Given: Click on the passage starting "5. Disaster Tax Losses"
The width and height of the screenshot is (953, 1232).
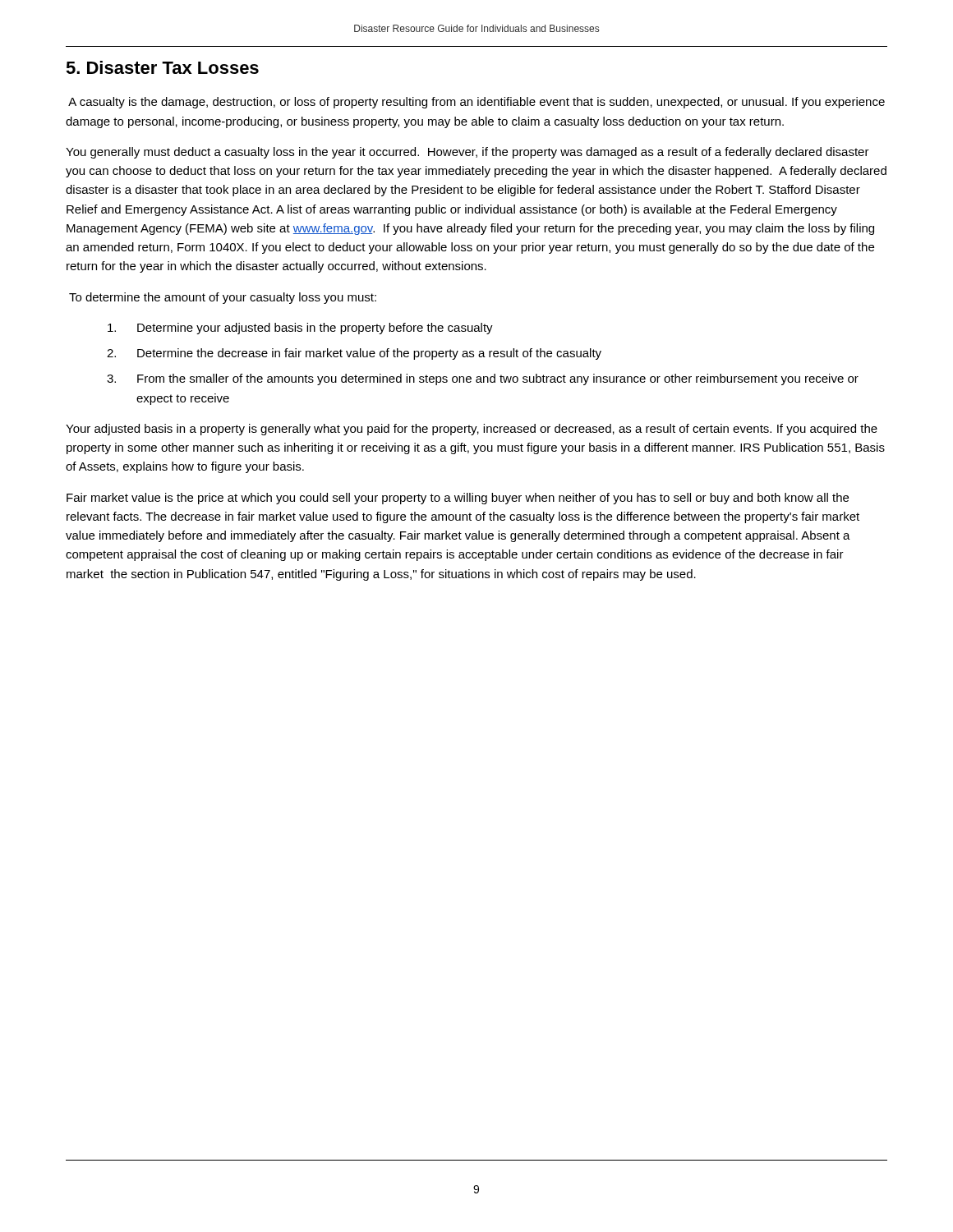Looking at the screenshot, I should [162, 67].
